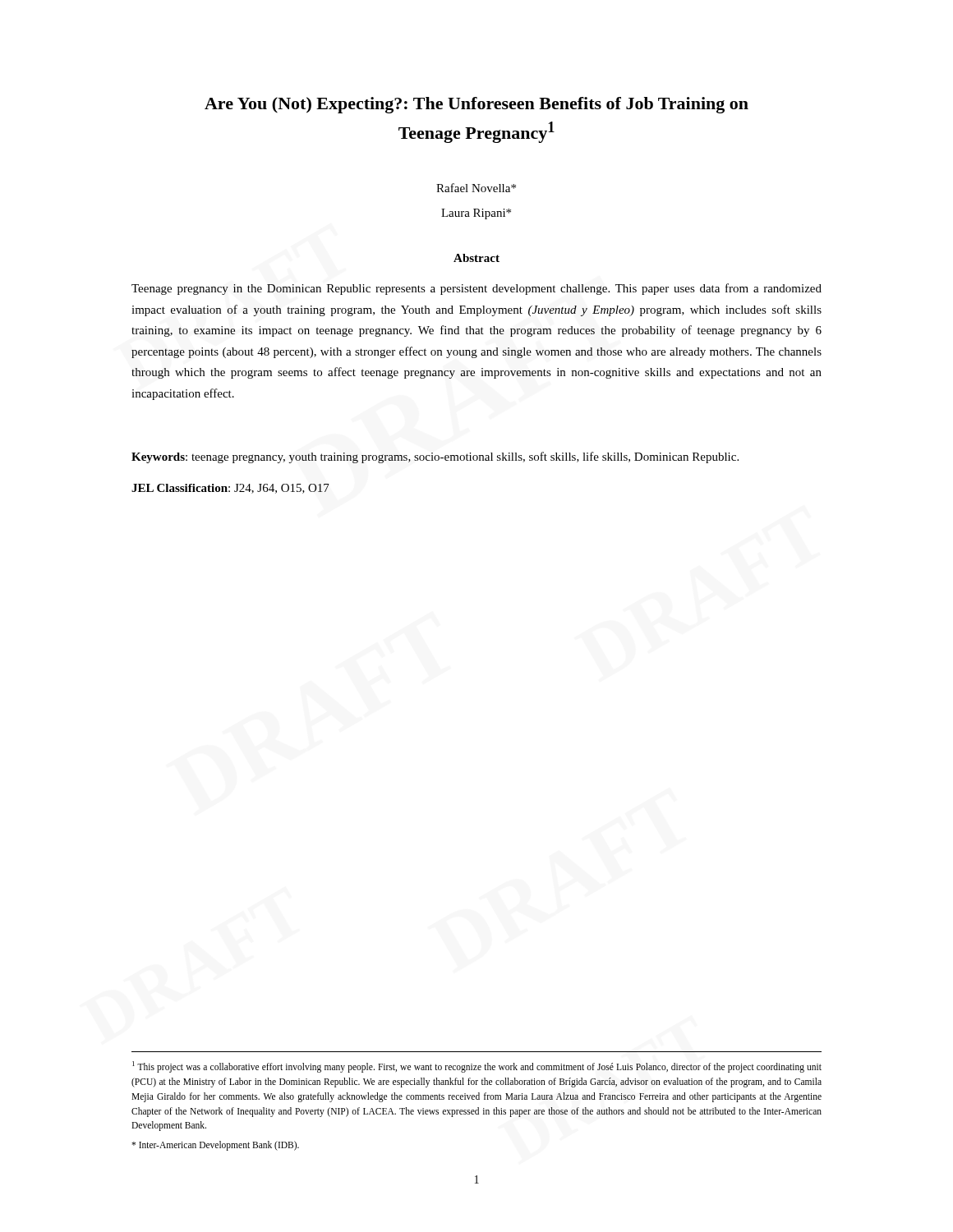Image resolution: width=953 pixels, height=1232 pixels.
Task: Navigate to the element starting "JEL Classification: J24, J64,"
Action: click(x=230, y=488)
